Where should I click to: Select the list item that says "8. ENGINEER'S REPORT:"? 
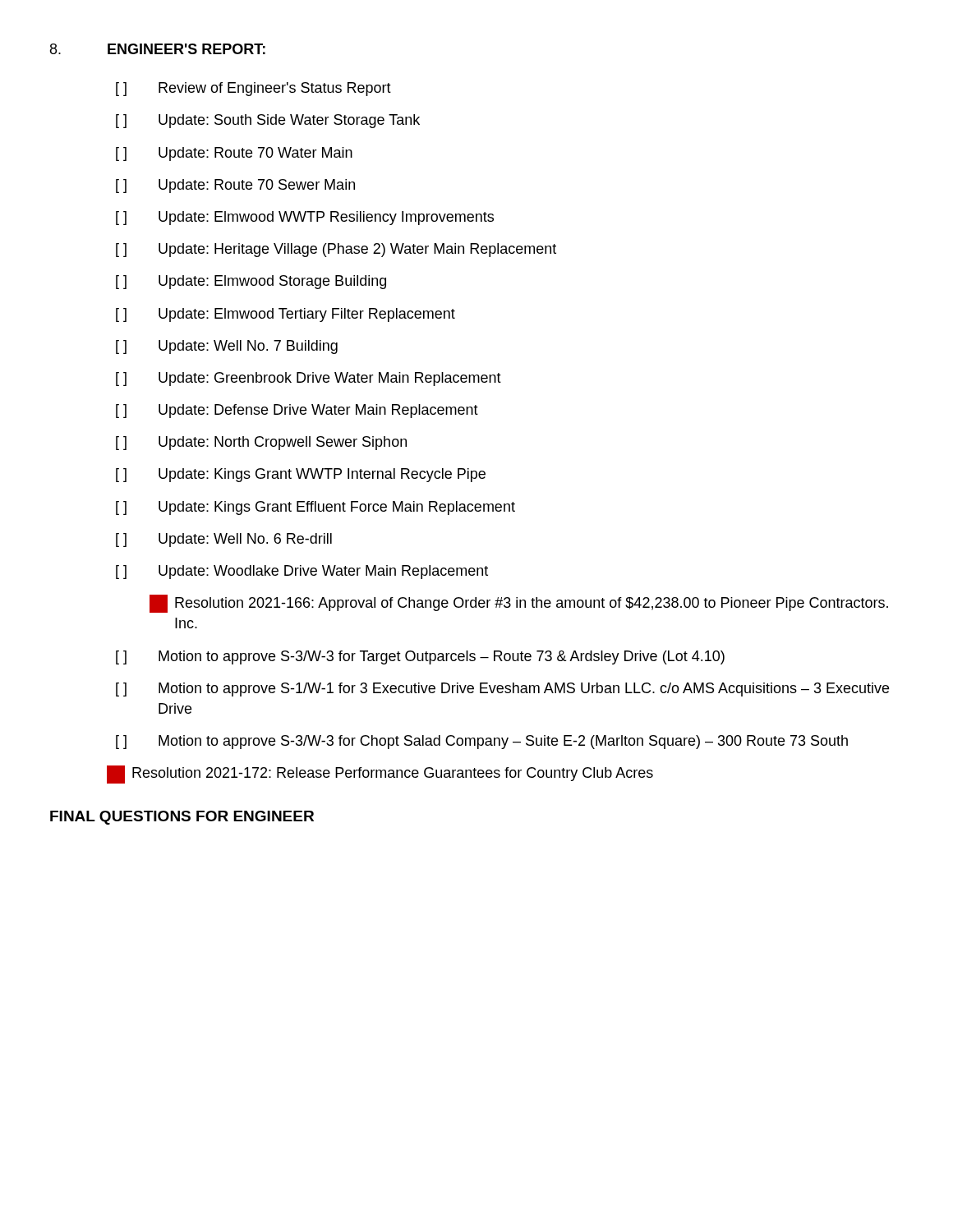pos(158,49)
